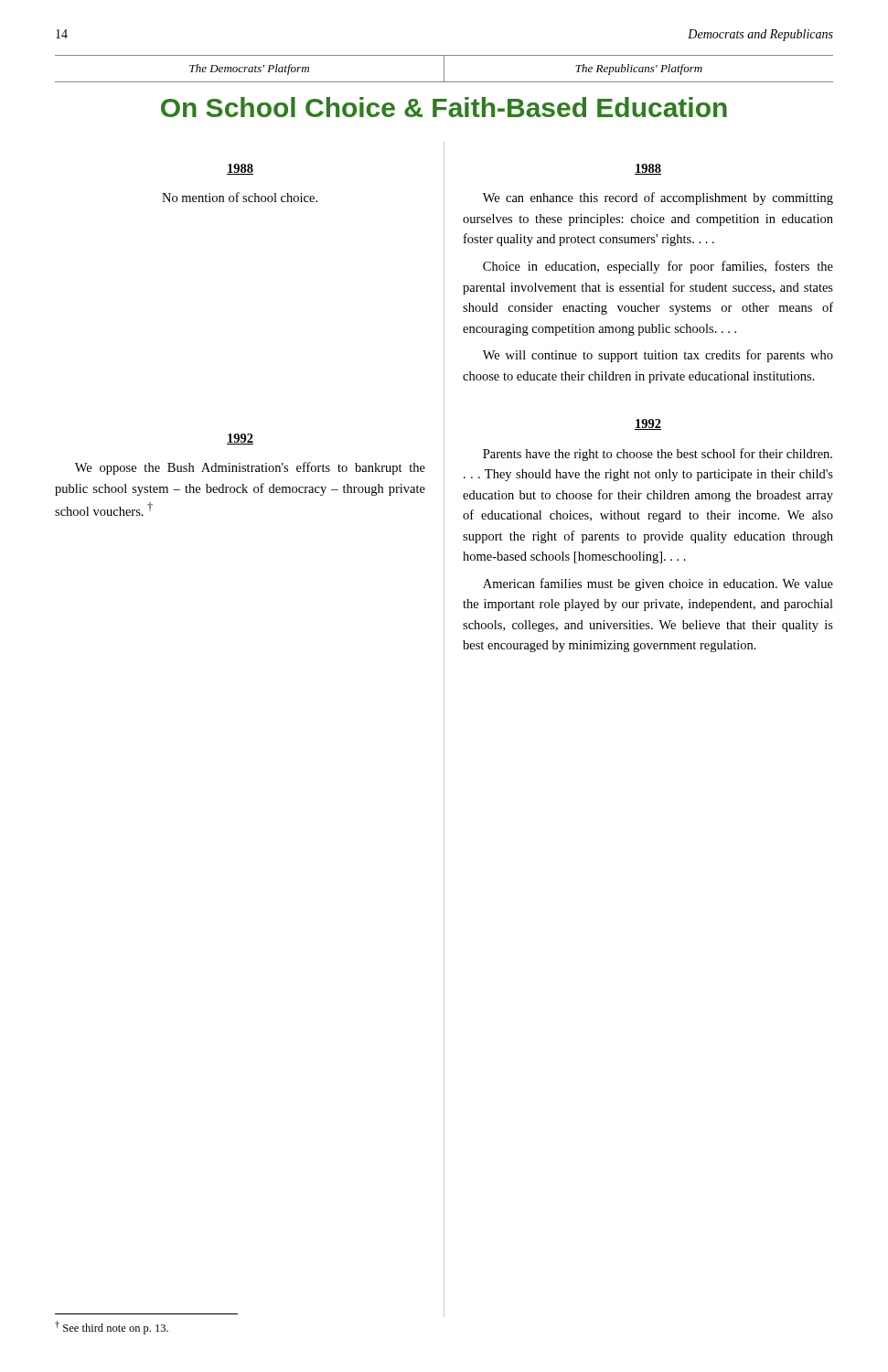Where is the passage that starts "Parents have the"?
The width and height of the screenshot is (888, 1372).
[x=648, y=549]
